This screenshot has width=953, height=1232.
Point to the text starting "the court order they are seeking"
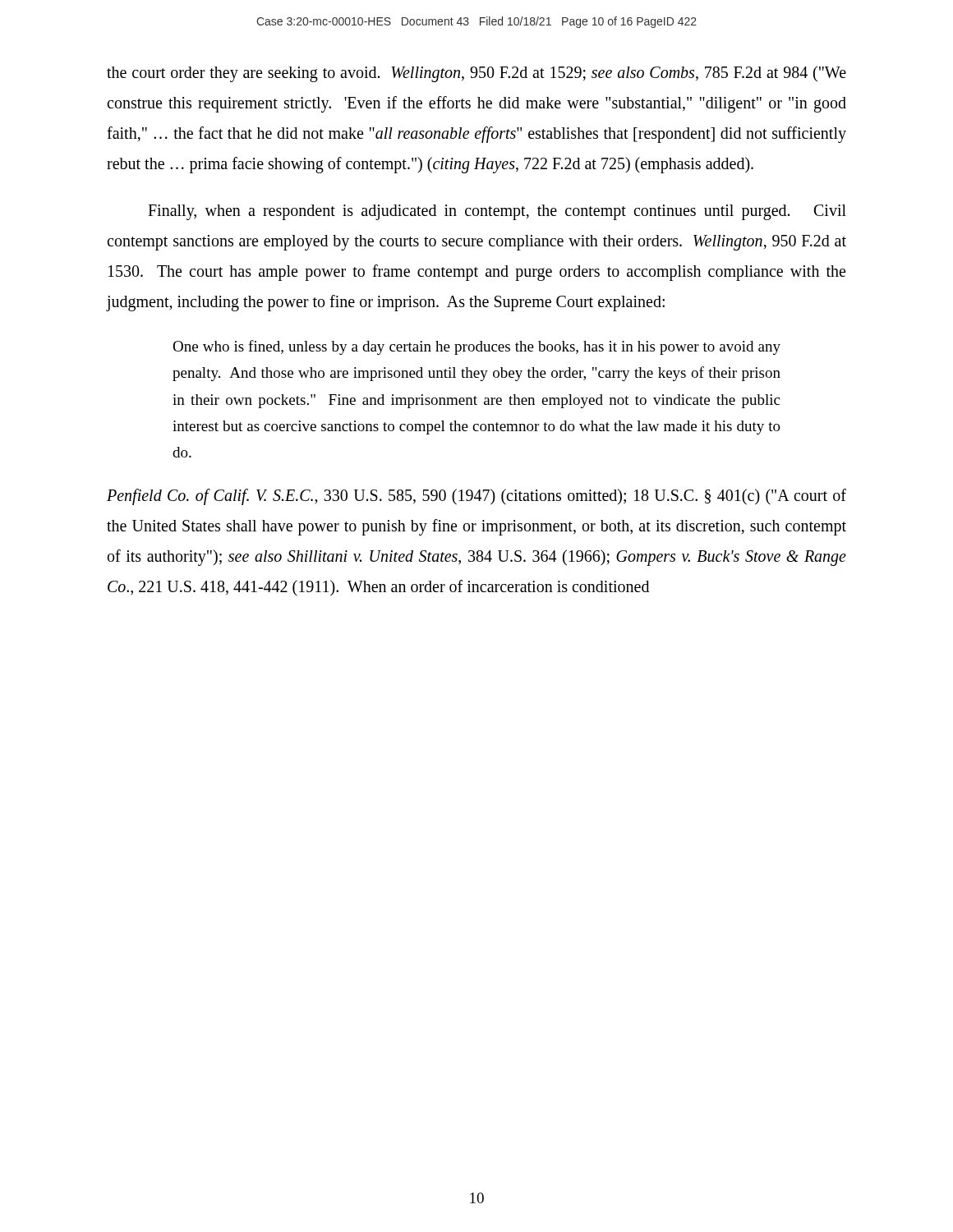tap(476, 118)
